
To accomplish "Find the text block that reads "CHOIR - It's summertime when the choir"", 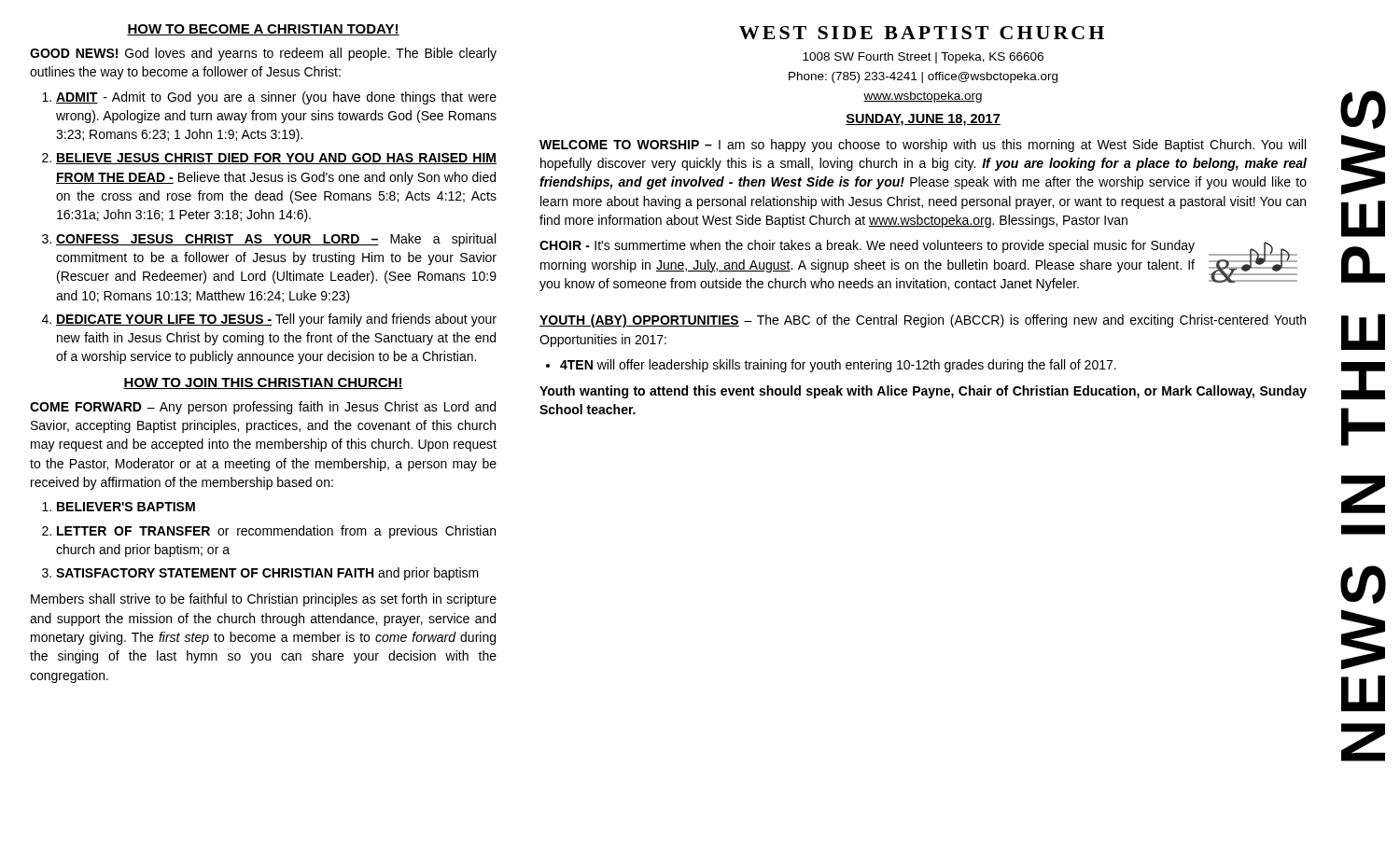I will point(867,265).
